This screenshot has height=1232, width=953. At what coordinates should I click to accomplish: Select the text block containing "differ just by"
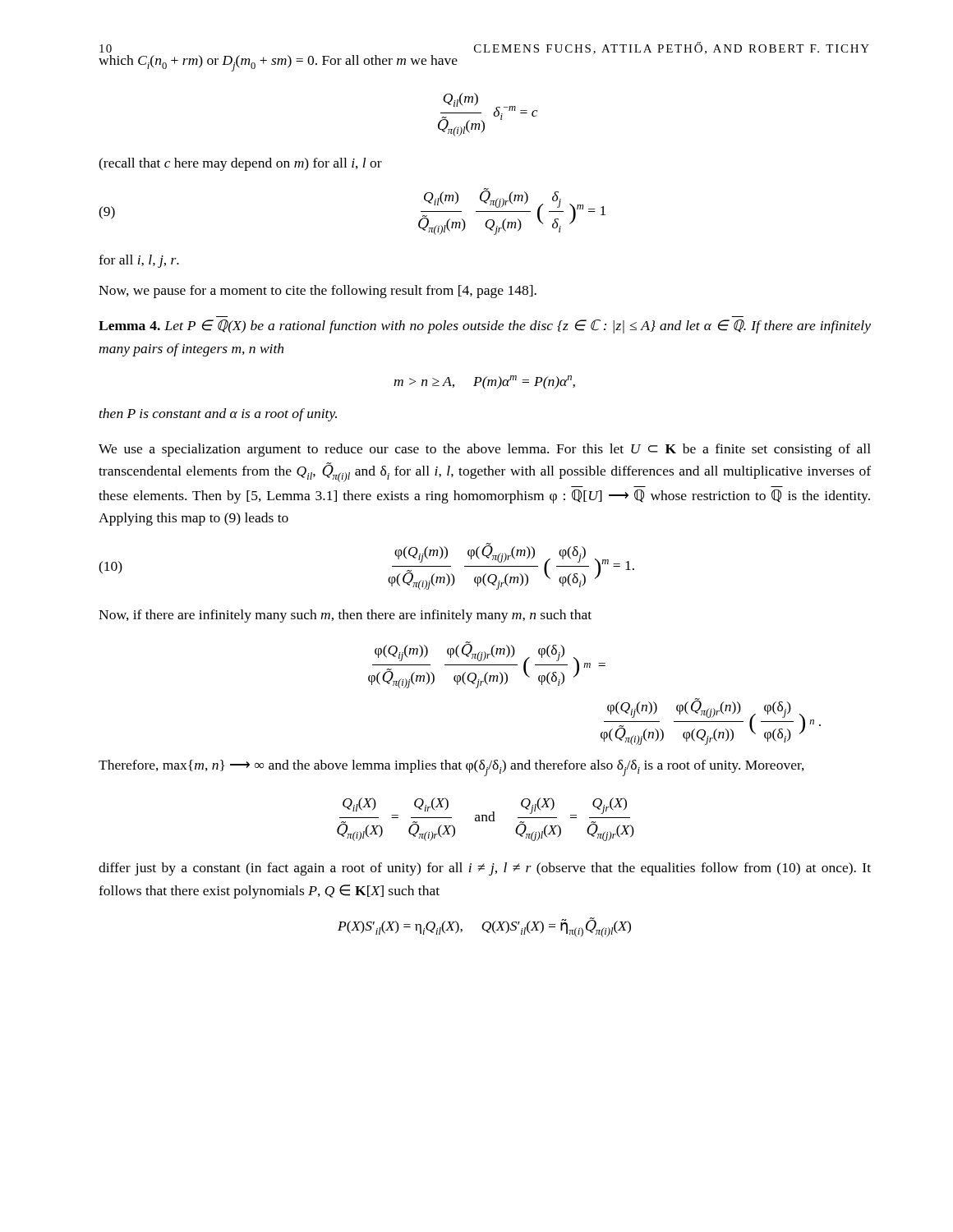coord(485,879)
